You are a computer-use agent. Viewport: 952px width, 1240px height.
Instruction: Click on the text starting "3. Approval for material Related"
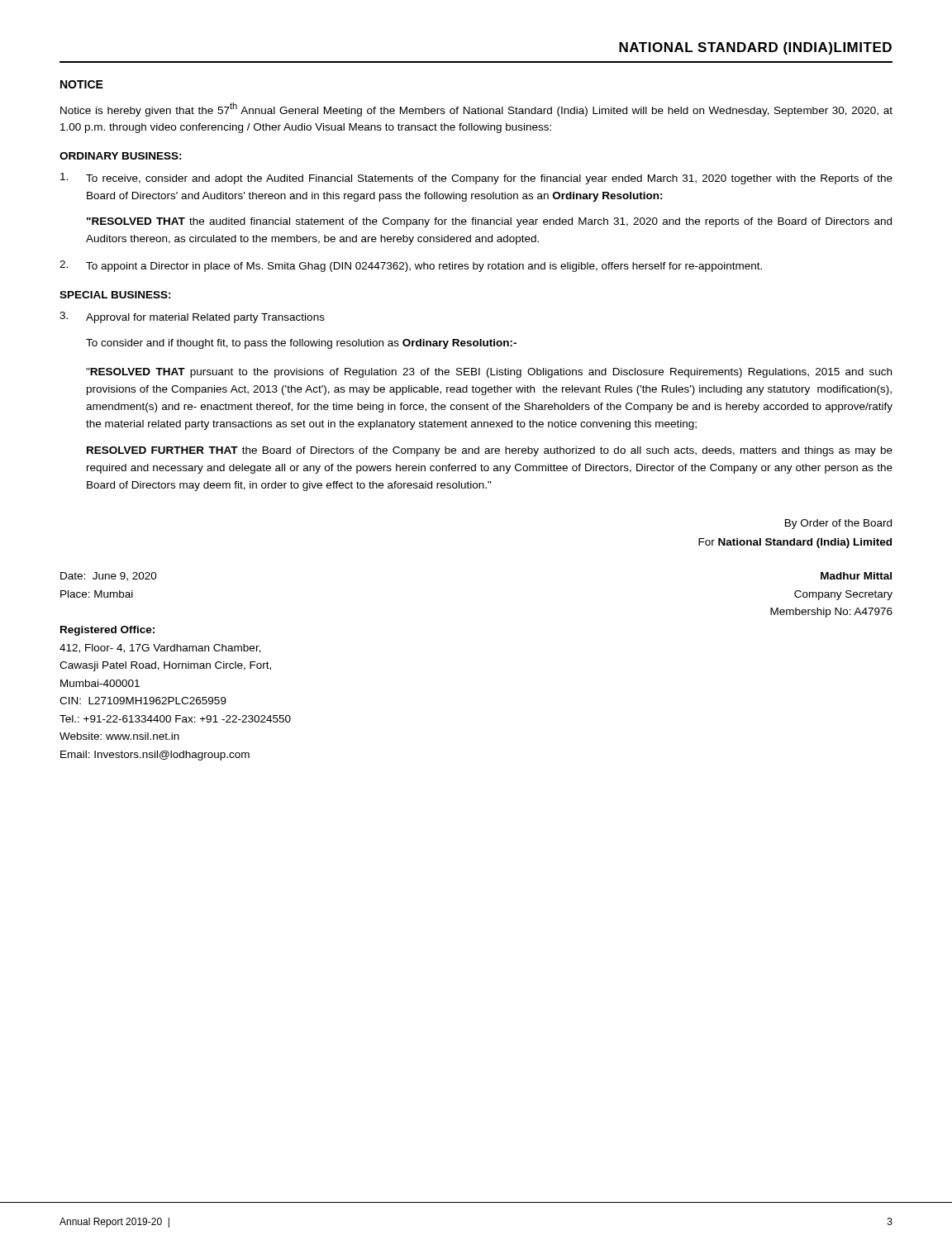pos(192,317)
